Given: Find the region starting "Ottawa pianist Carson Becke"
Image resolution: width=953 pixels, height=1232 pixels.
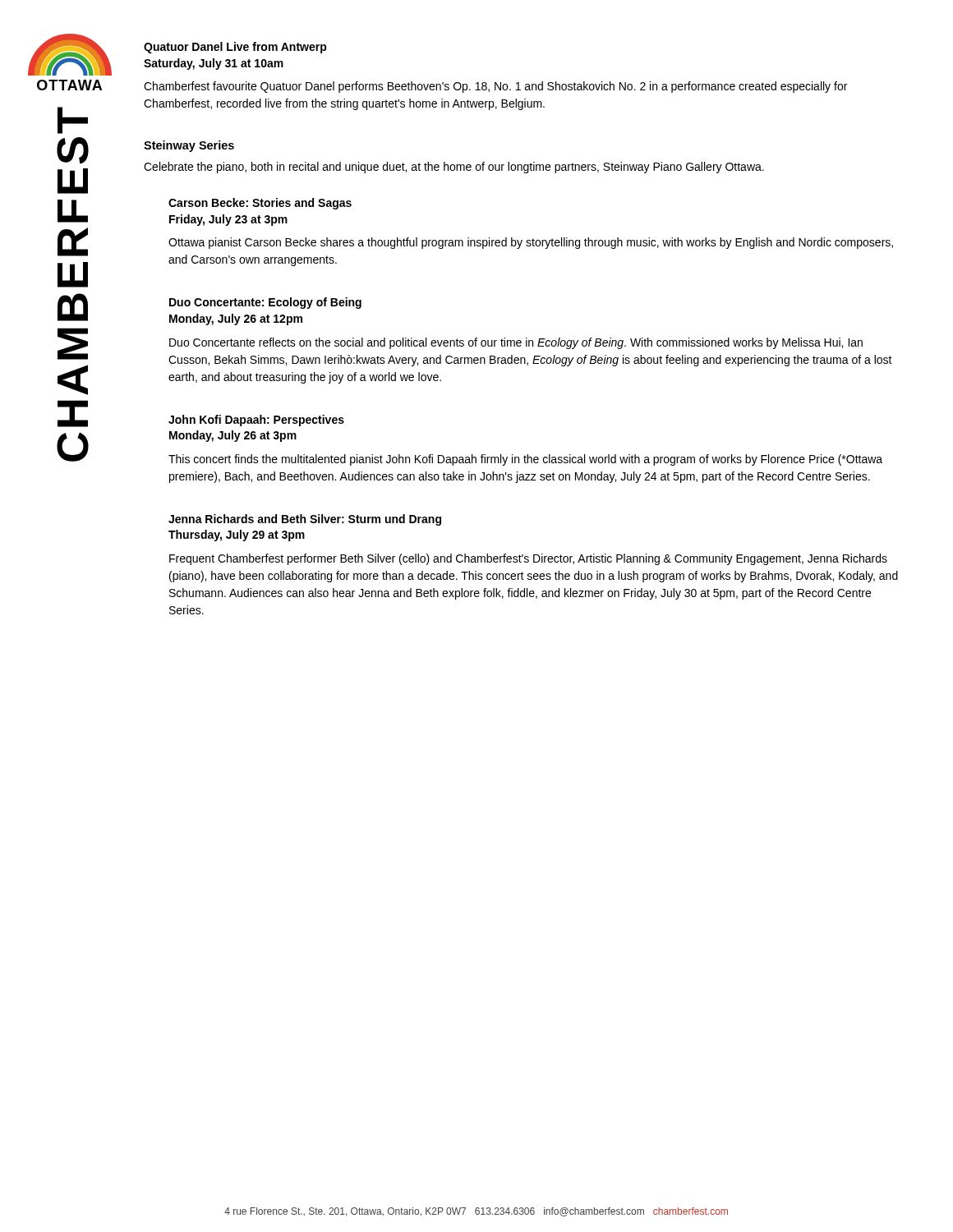Looking at the screenshot, I should click(531, 251).
